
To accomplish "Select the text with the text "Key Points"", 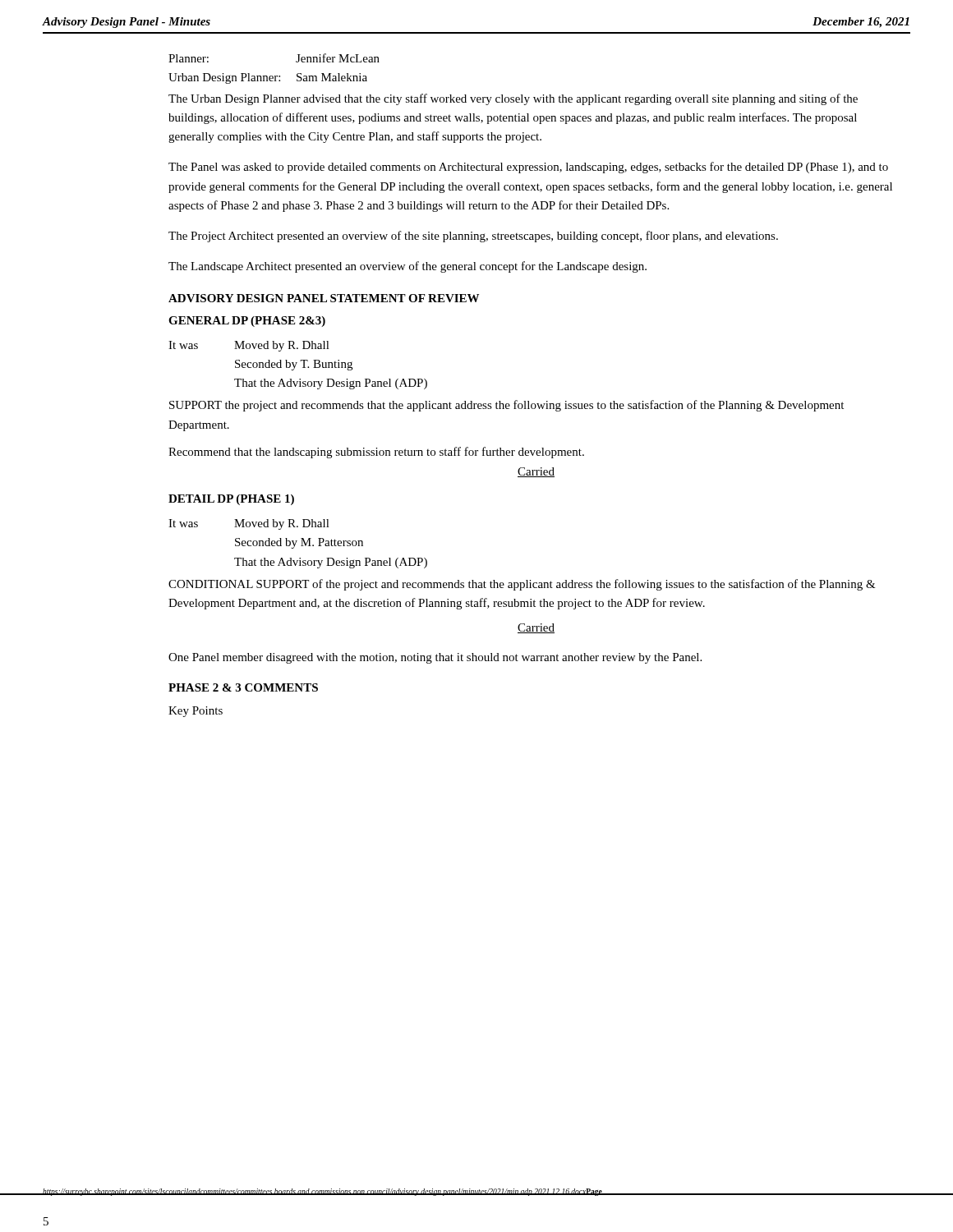I will point(196,710).
